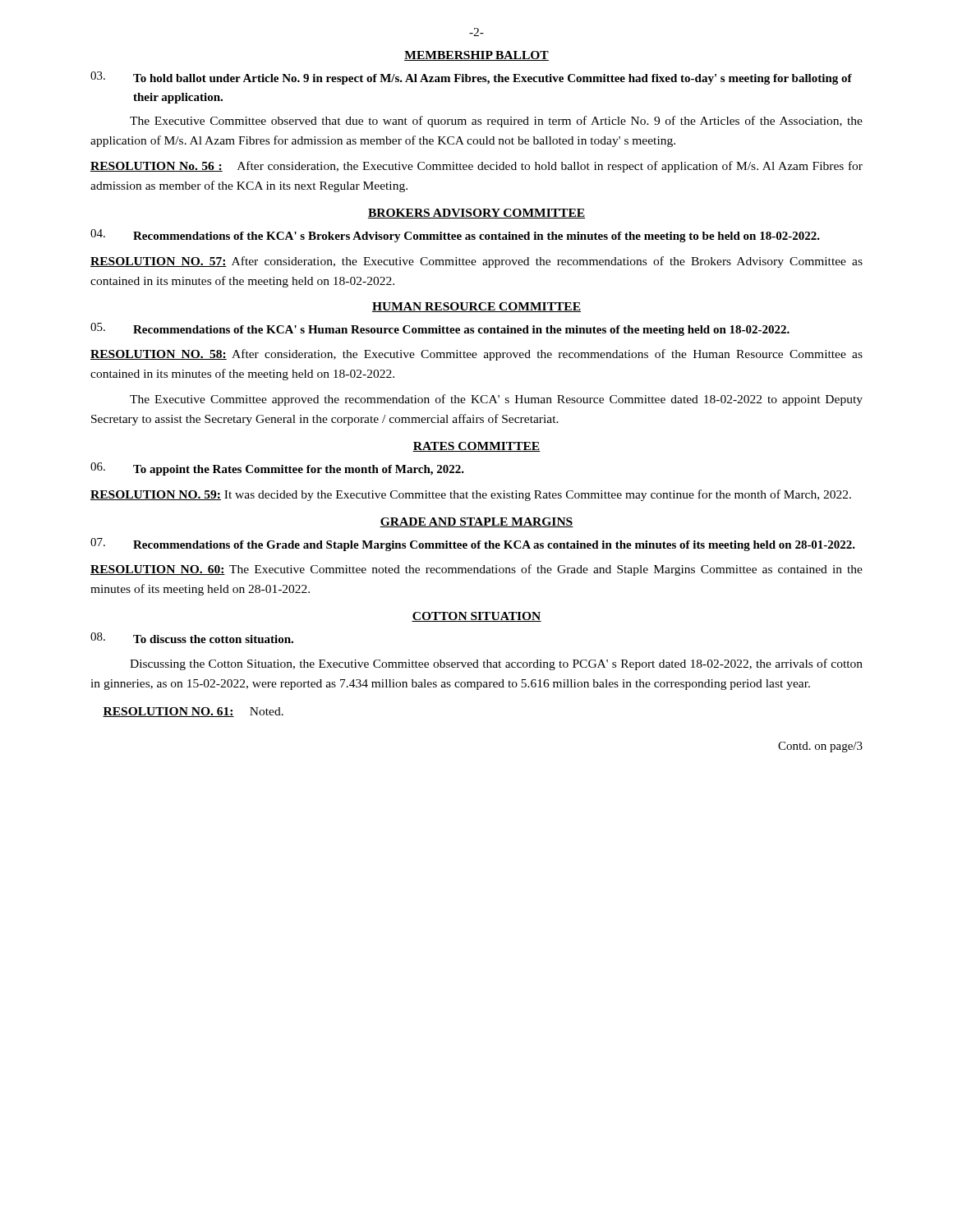This screenshot has width=953, height=1232.
Task: Select the text block that reads "The Executive Committee approved the"
Action: click(x=476, y=409)
